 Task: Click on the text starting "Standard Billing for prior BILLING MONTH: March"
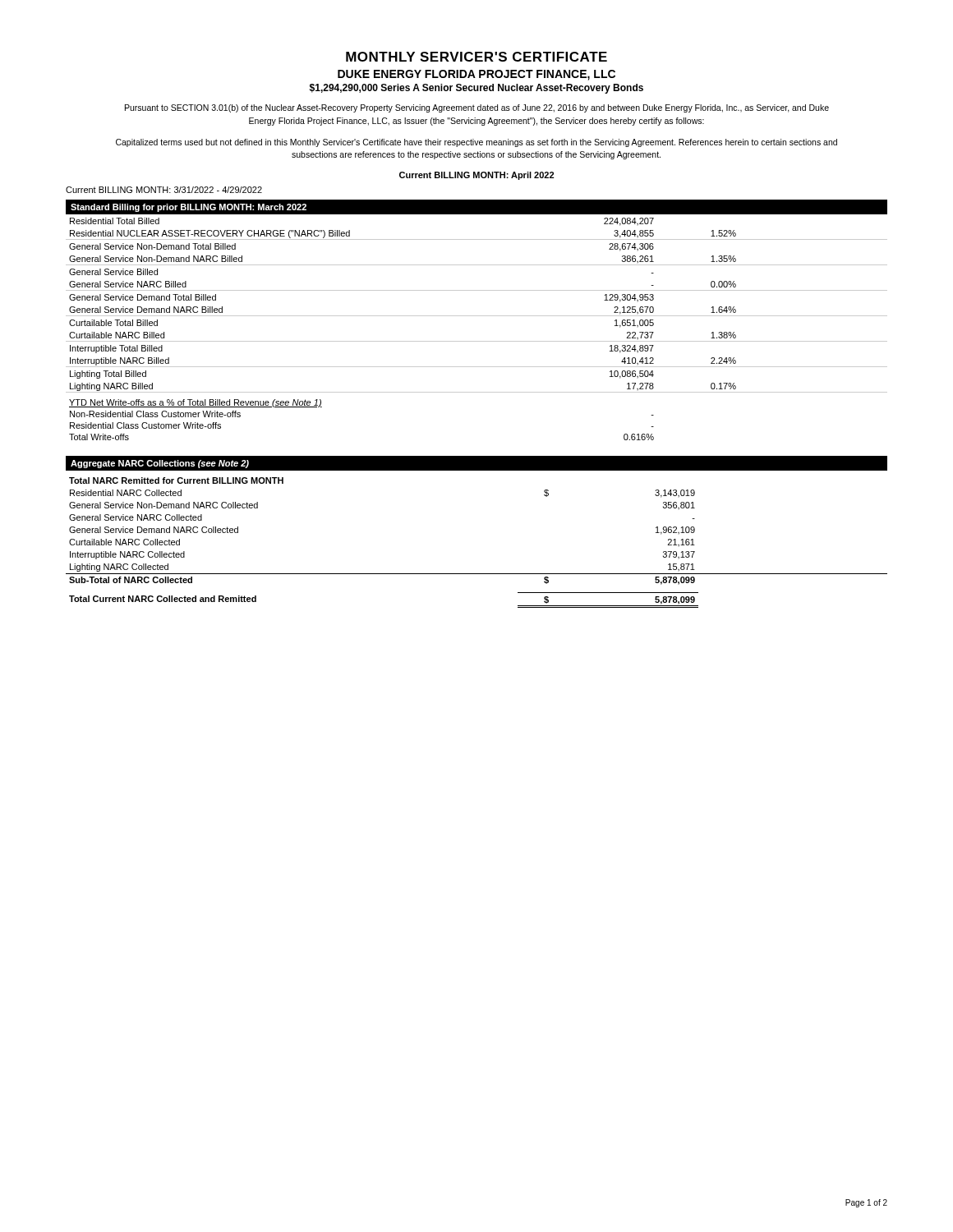pyautogui.click(x=476, y=207)
